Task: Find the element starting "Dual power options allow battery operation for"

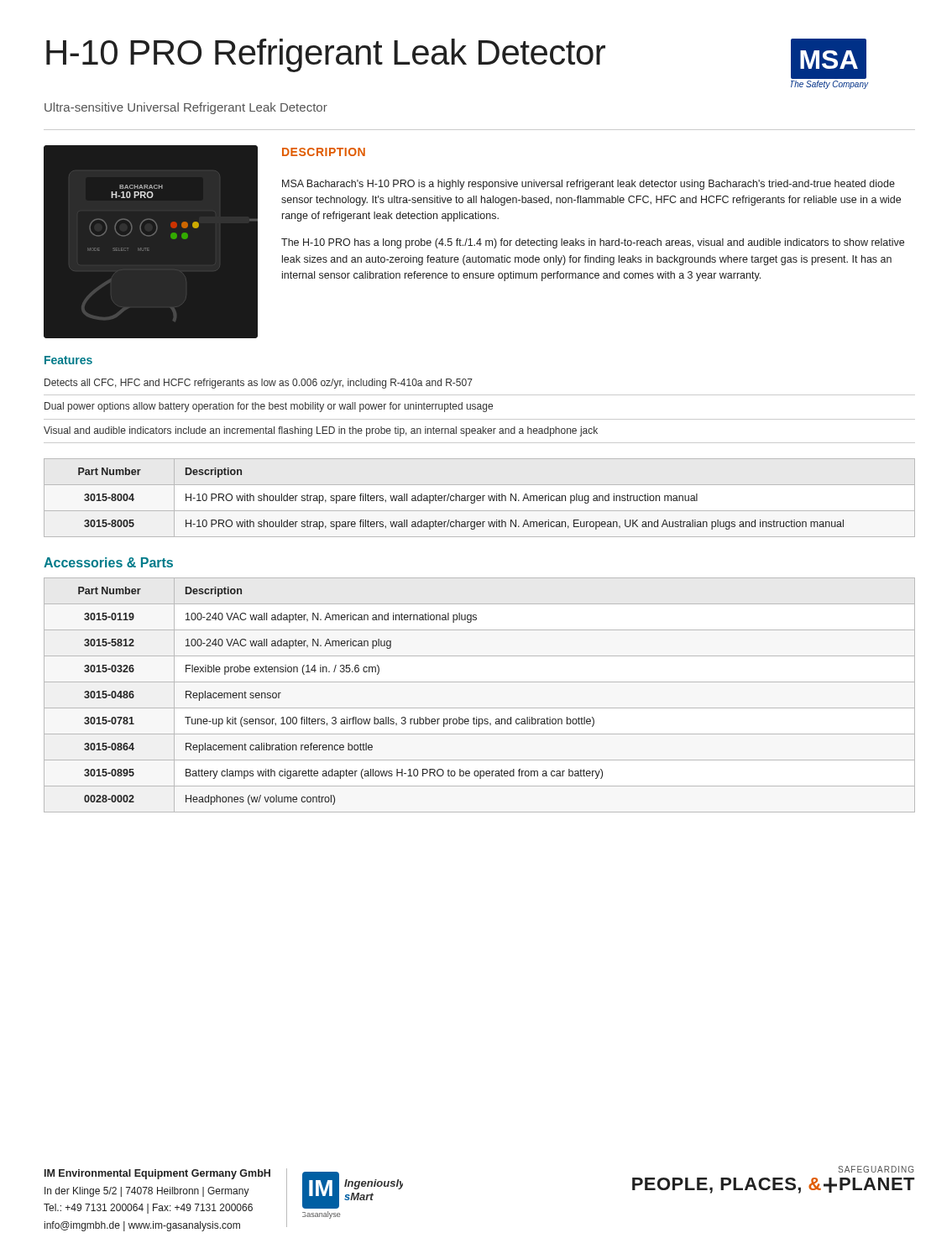Action: 269,407
